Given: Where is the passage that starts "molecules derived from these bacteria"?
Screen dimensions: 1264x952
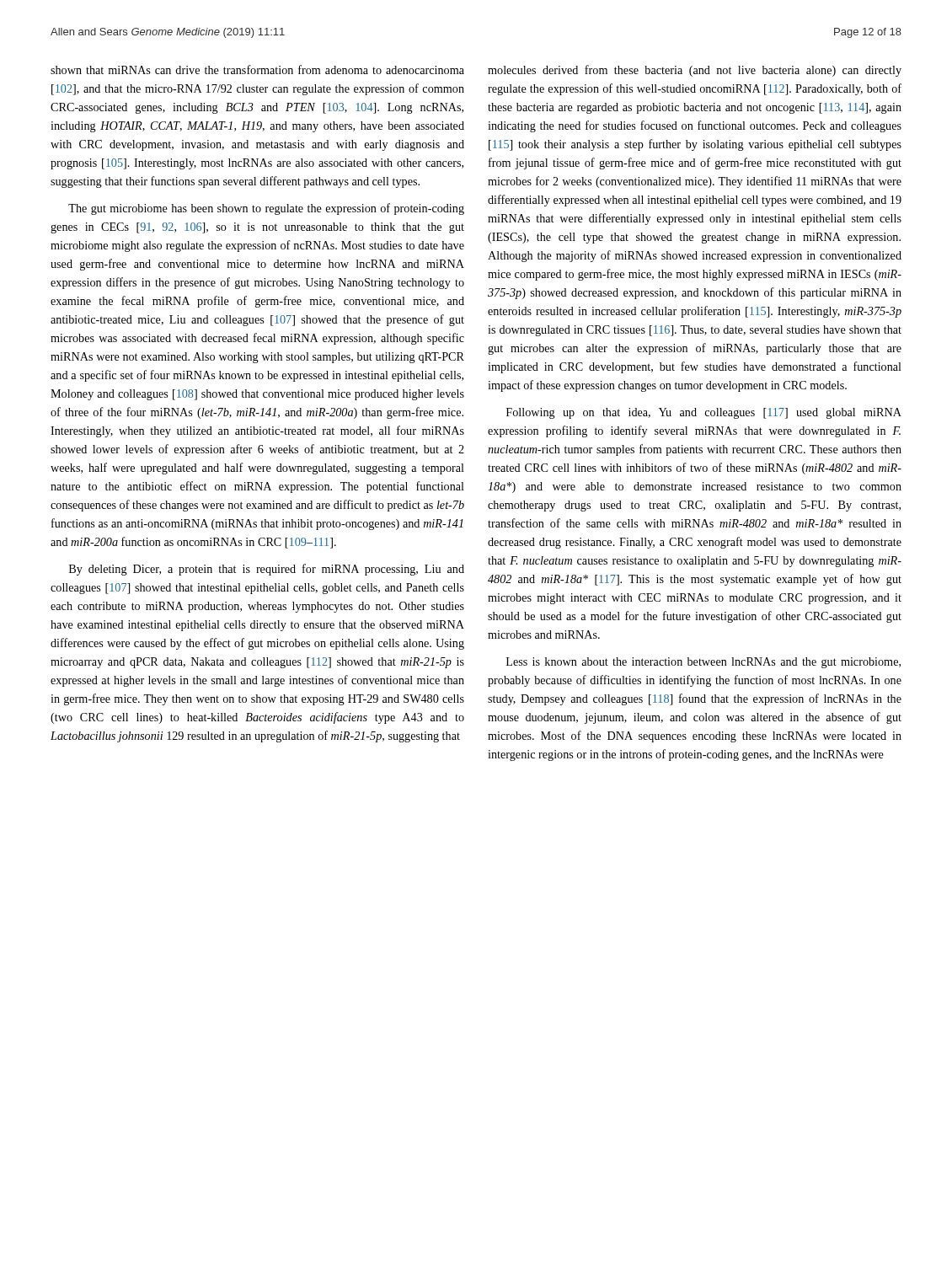Looking at the screenshot, I should 695,412.
